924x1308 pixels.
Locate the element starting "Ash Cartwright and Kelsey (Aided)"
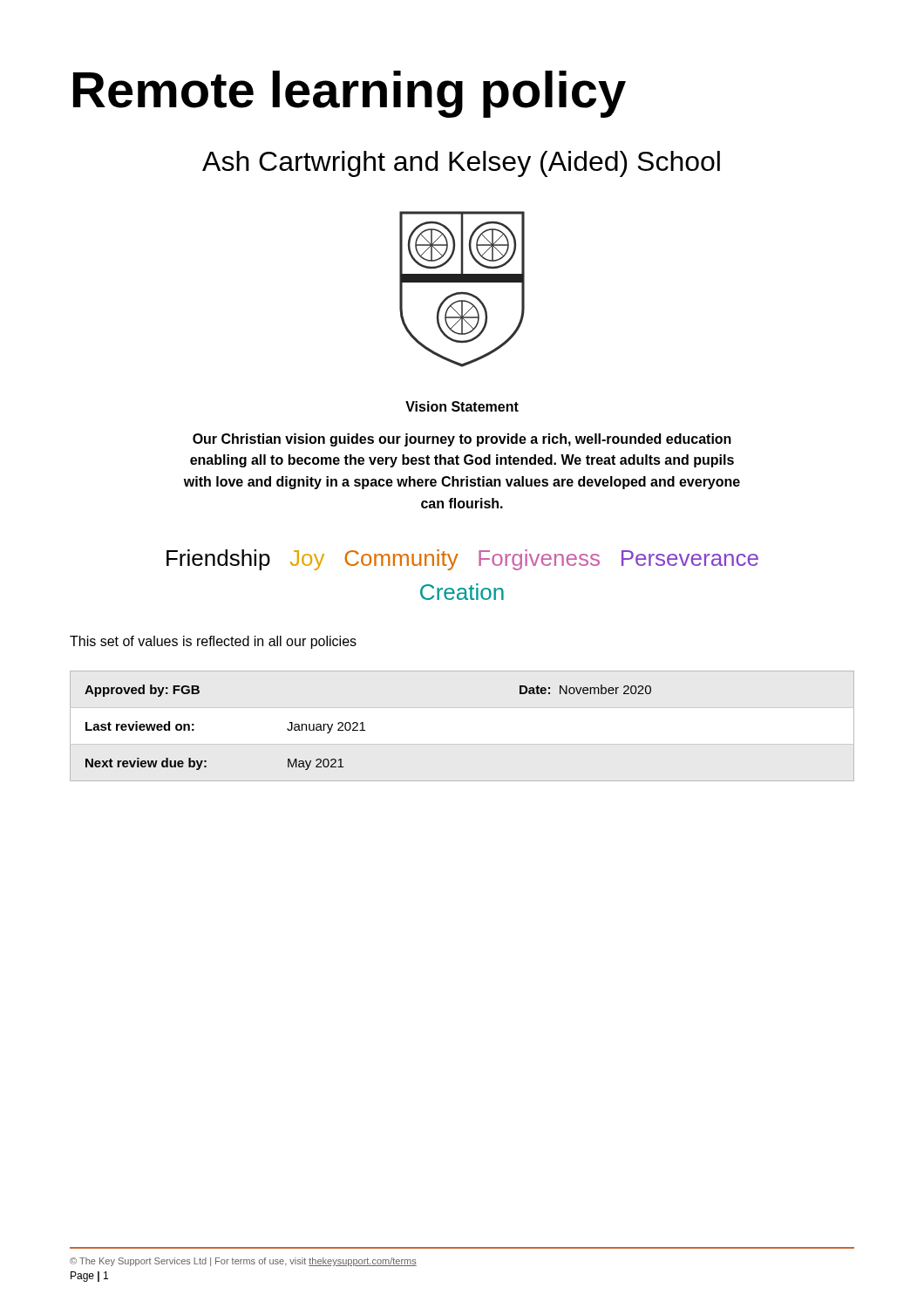coord(462,161)
